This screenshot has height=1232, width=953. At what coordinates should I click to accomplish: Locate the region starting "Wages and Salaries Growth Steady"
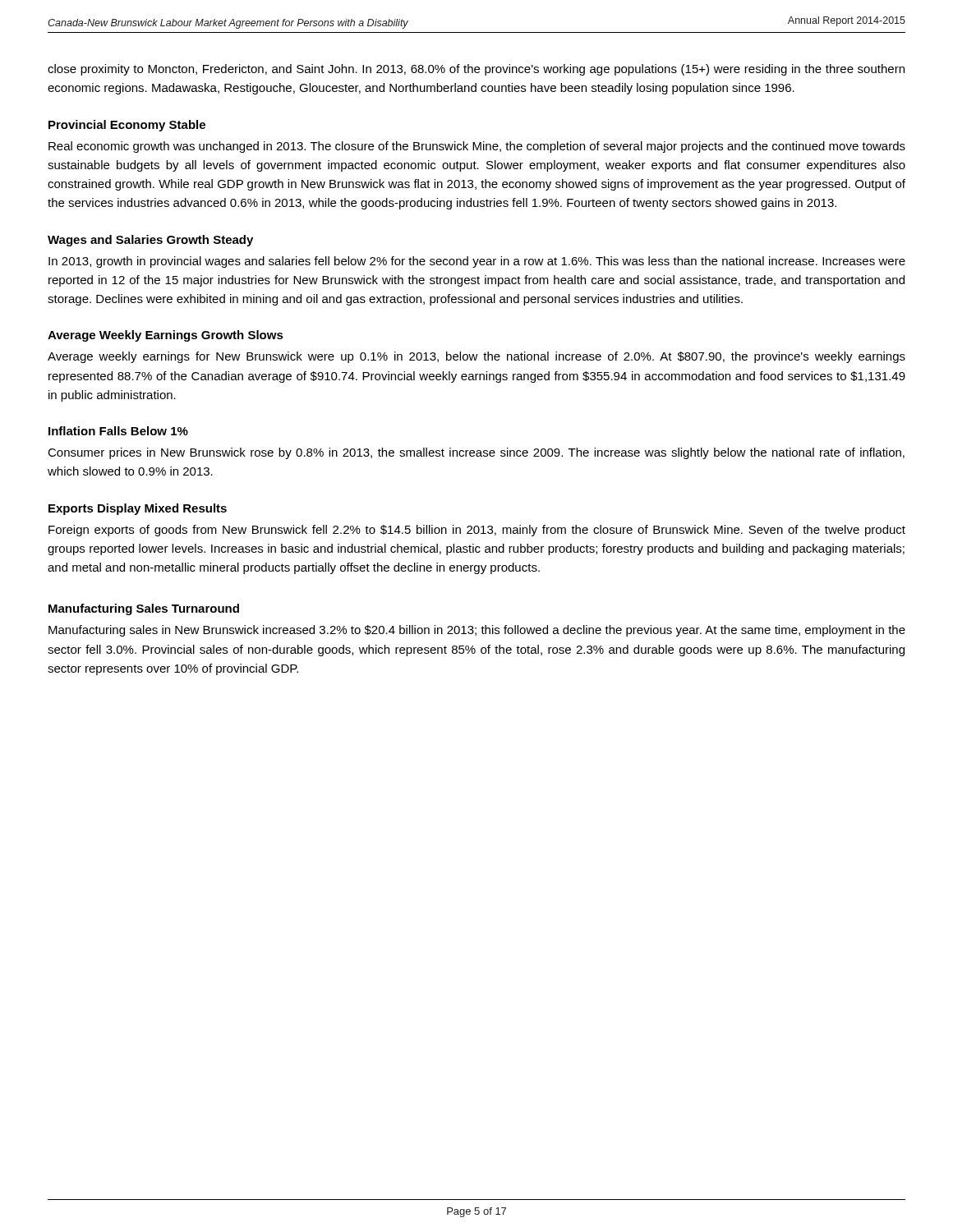(150, 239)
